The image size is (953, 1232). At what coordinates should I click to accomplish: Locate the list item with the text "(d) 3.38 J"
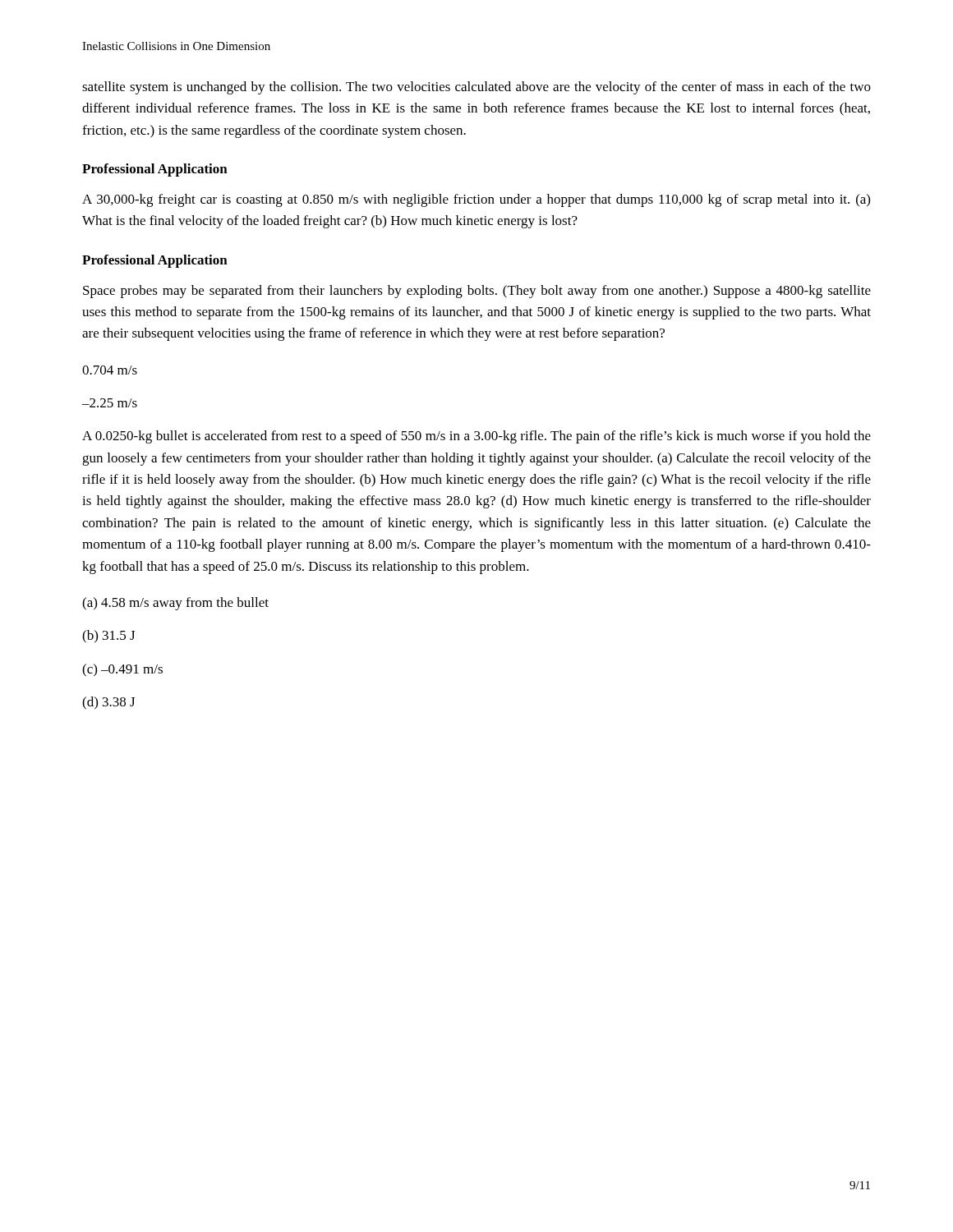[109, 702]
